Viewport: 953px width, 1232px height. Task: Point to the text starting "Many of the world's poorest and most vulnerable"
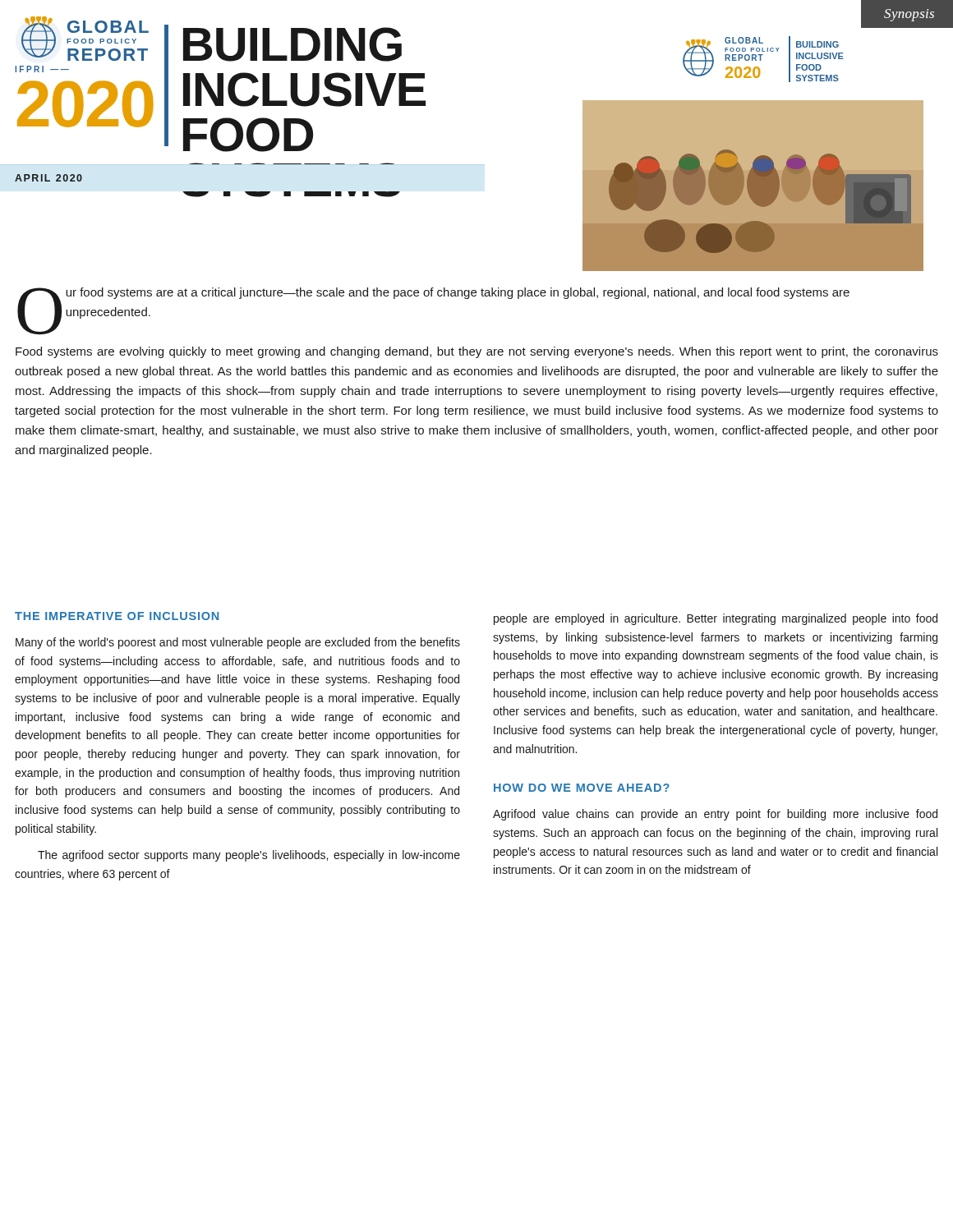click(237, 758)
